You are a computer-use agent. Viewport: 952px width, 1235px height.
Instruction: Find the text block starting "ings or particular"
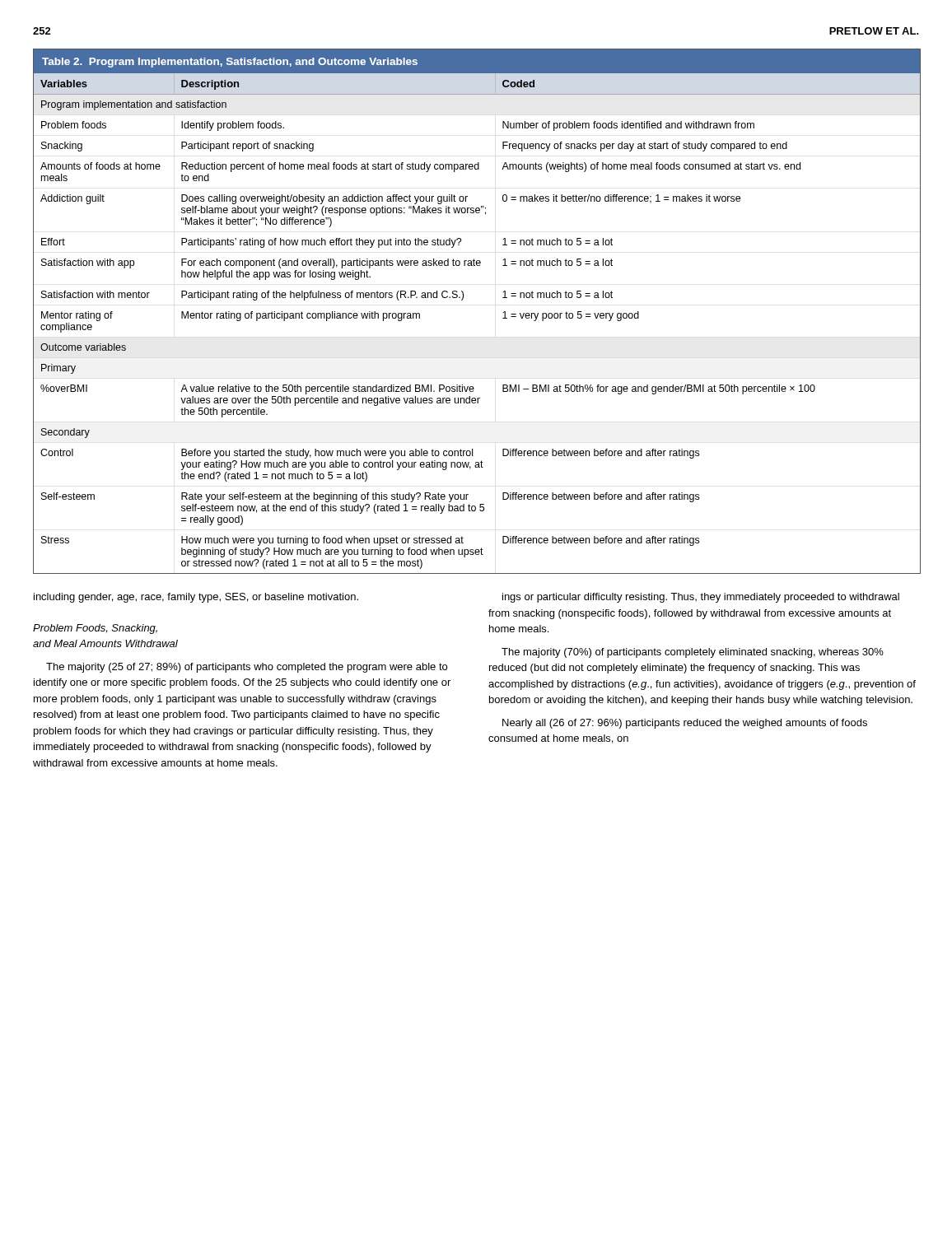tap(704, 668)
